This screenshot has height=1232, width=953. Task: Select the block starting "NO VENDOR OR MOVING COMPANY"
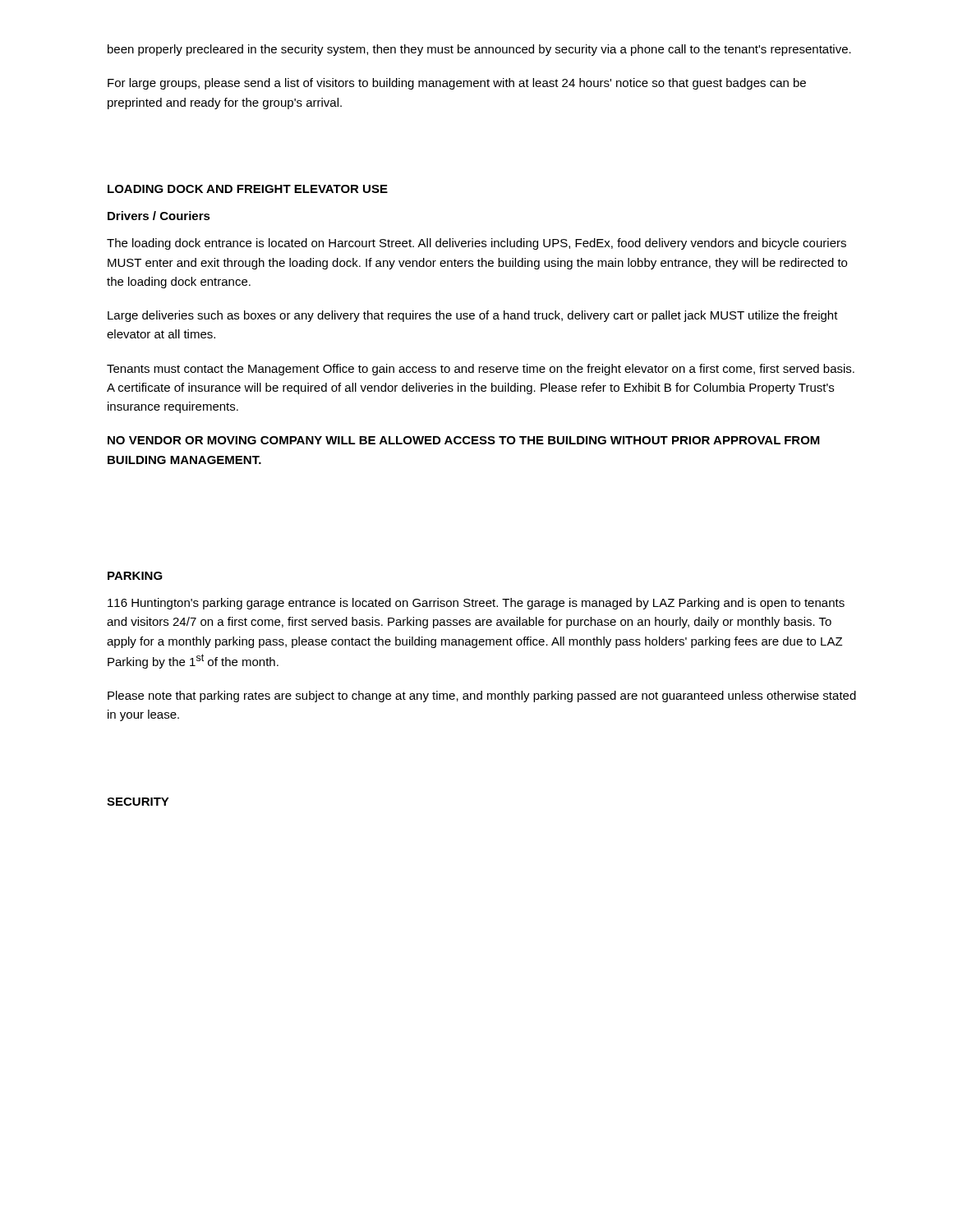(464, 450)
